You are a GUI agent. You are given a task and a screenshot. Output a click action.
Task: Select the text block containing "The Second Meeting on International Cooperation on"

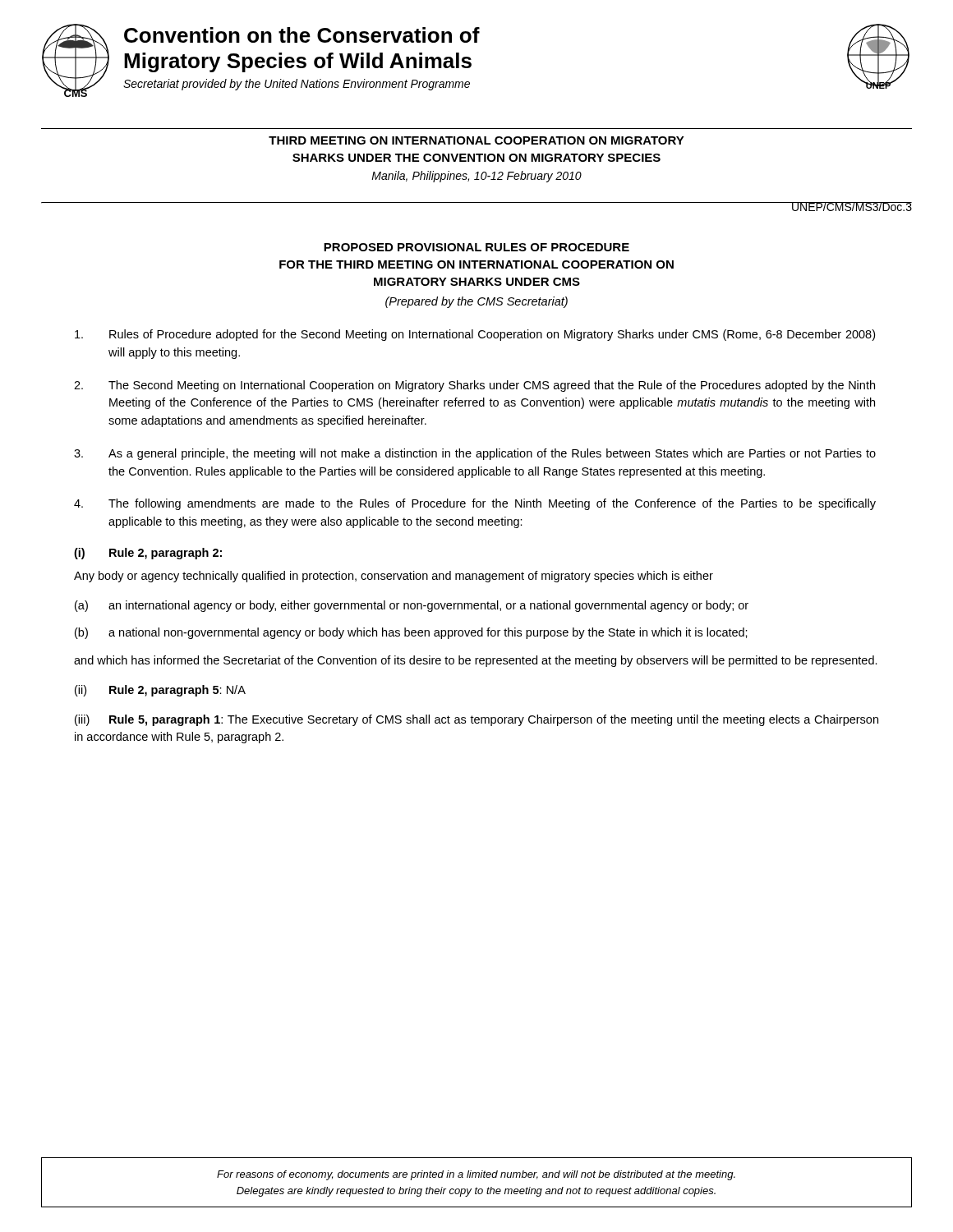475,403
